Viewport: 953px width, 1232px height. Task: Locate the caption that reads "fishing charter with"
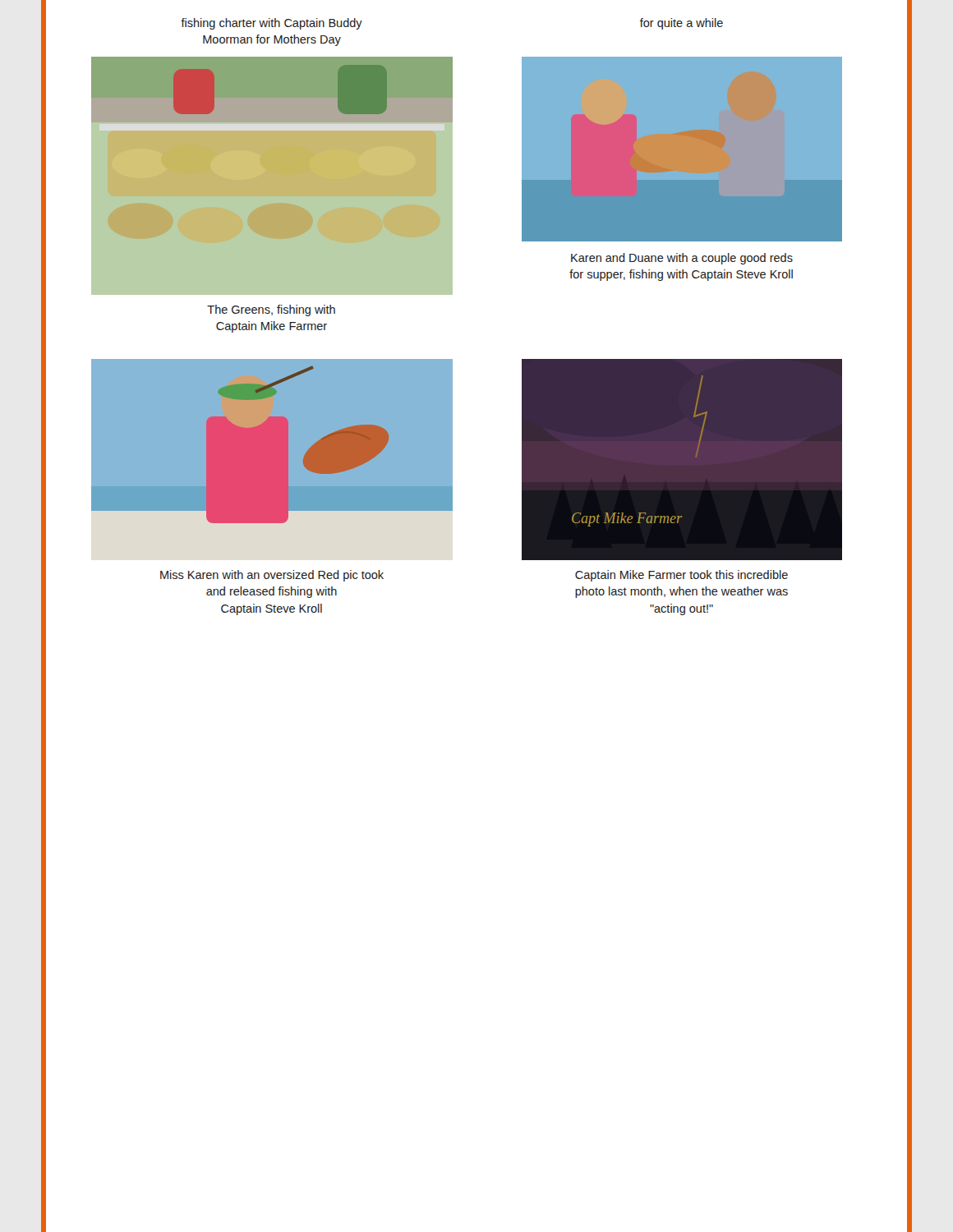coord(272,31)
